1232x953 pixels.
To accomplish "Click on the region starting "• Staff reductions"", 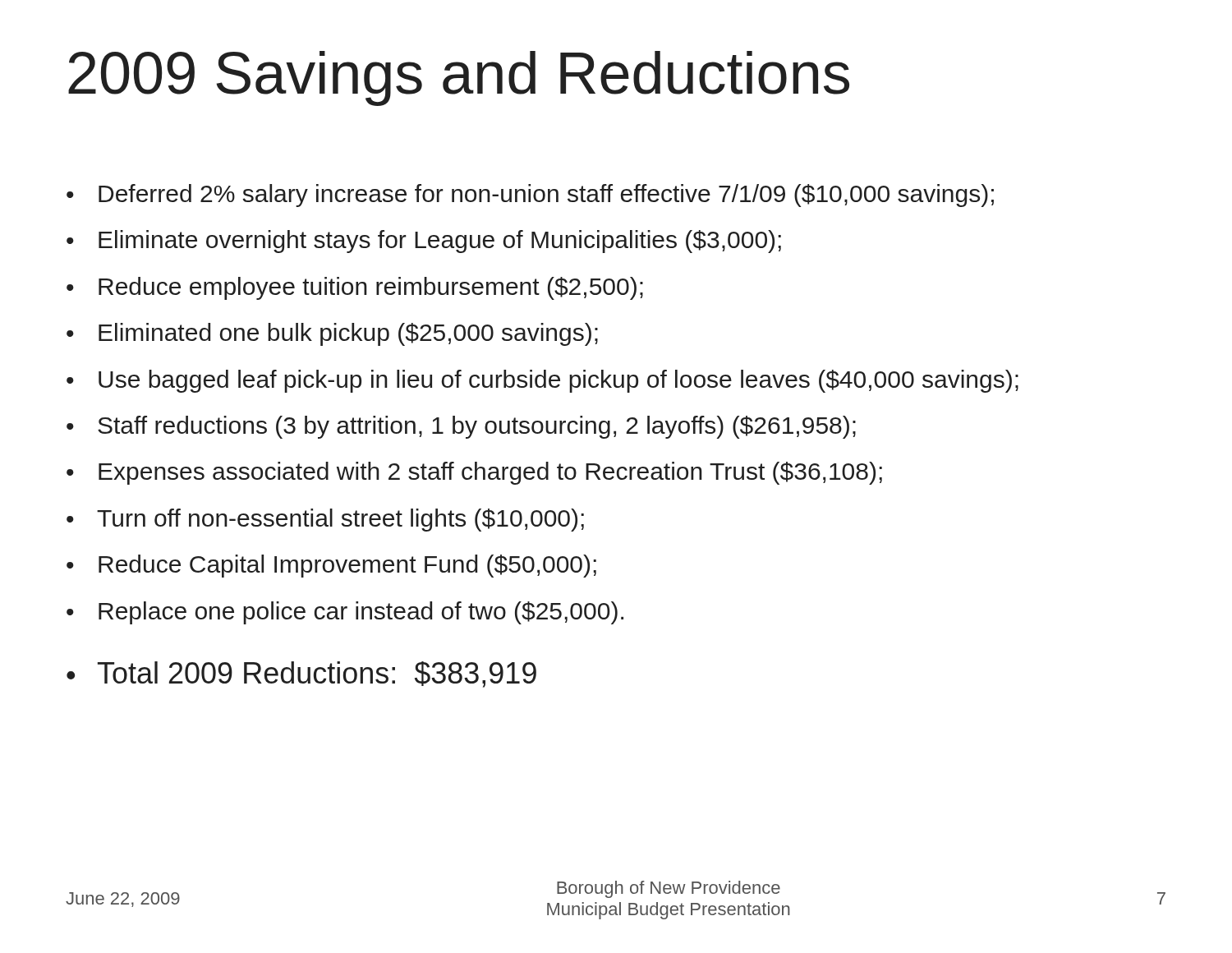I will 616,426.
